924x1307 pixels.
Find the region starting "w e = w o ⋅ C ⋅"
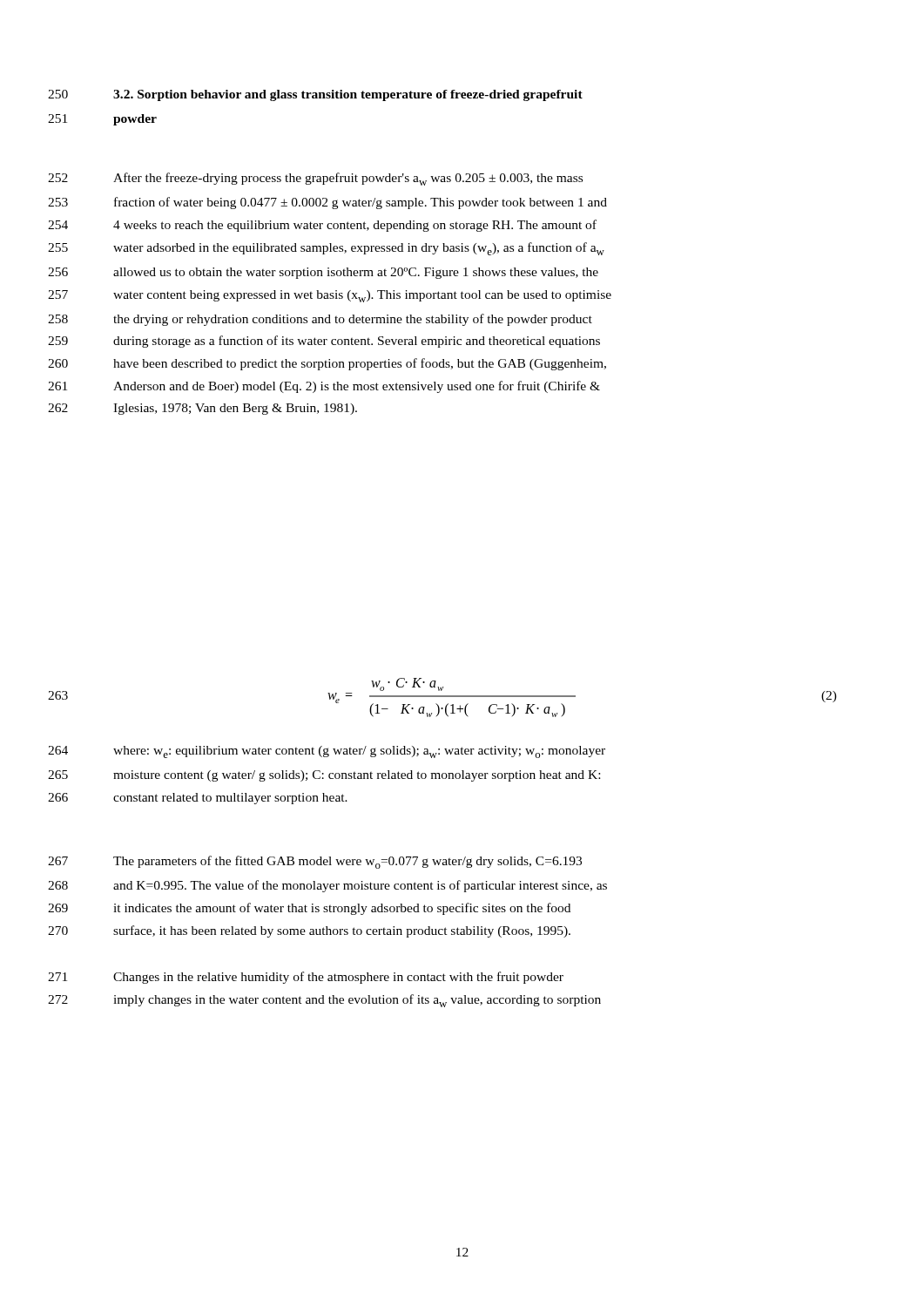582,695
